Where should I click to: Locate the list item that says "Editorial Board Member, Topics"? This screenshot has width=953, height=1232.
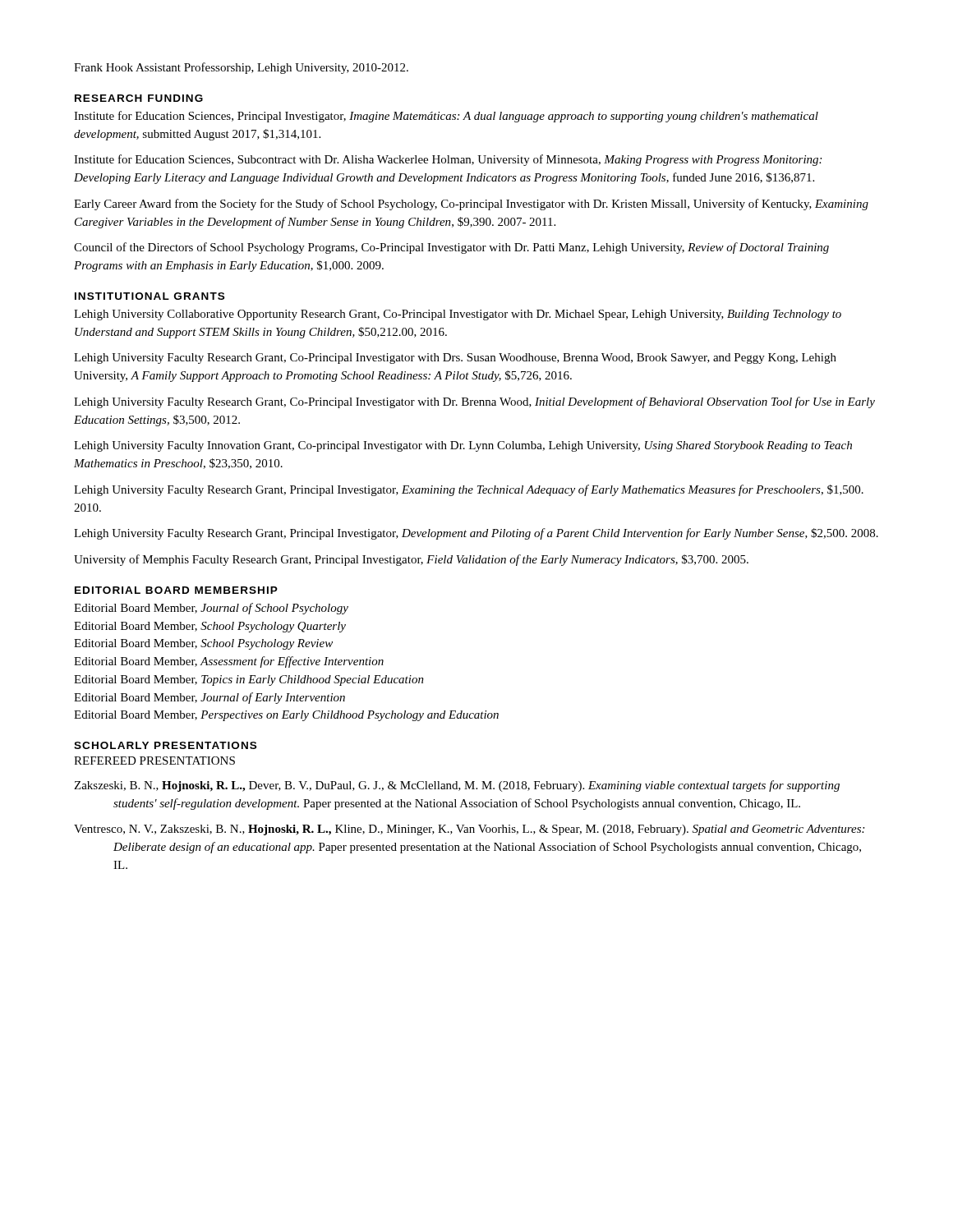point(249,679)
